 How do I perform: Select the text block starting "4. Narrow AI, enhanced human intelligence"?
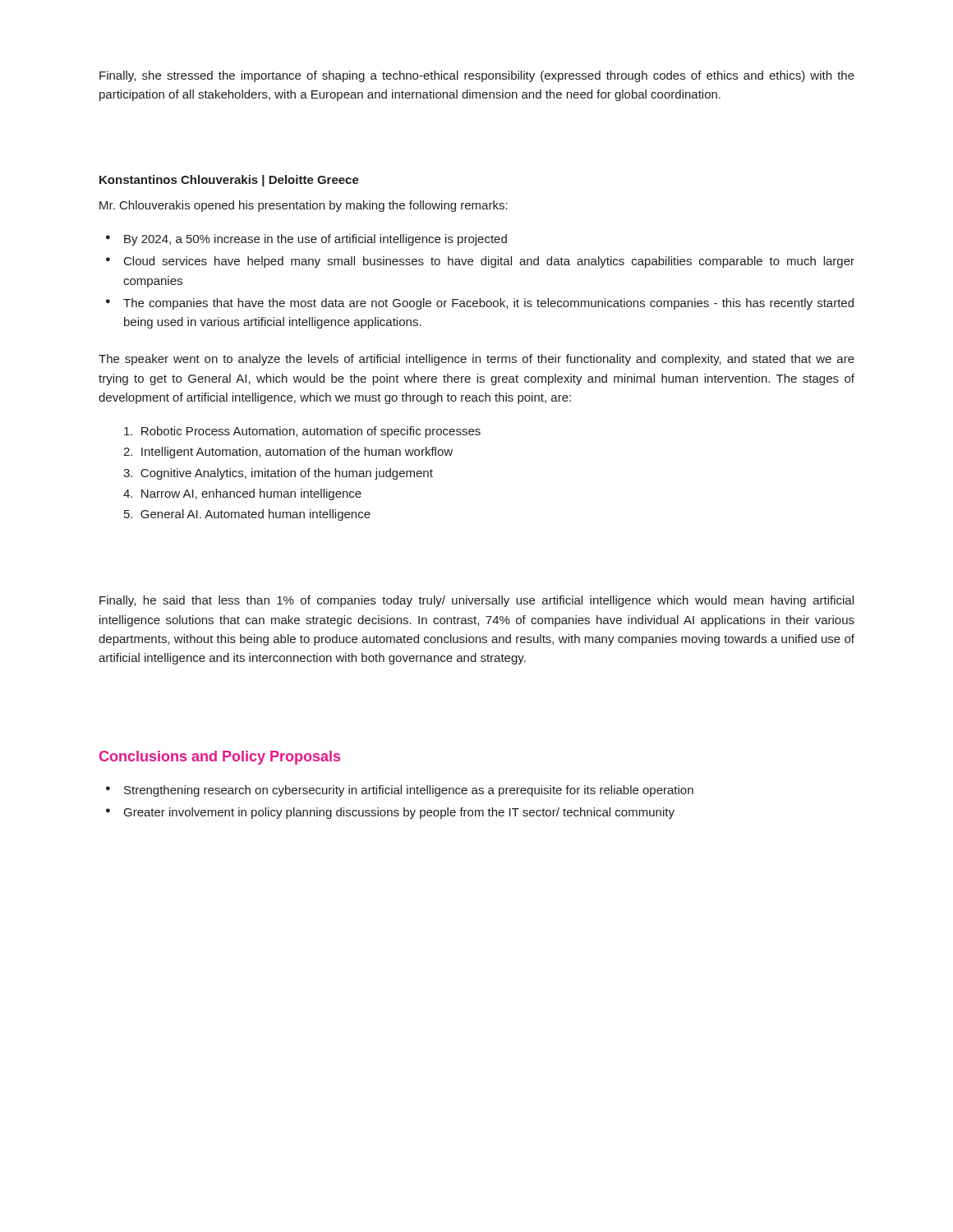242,493
